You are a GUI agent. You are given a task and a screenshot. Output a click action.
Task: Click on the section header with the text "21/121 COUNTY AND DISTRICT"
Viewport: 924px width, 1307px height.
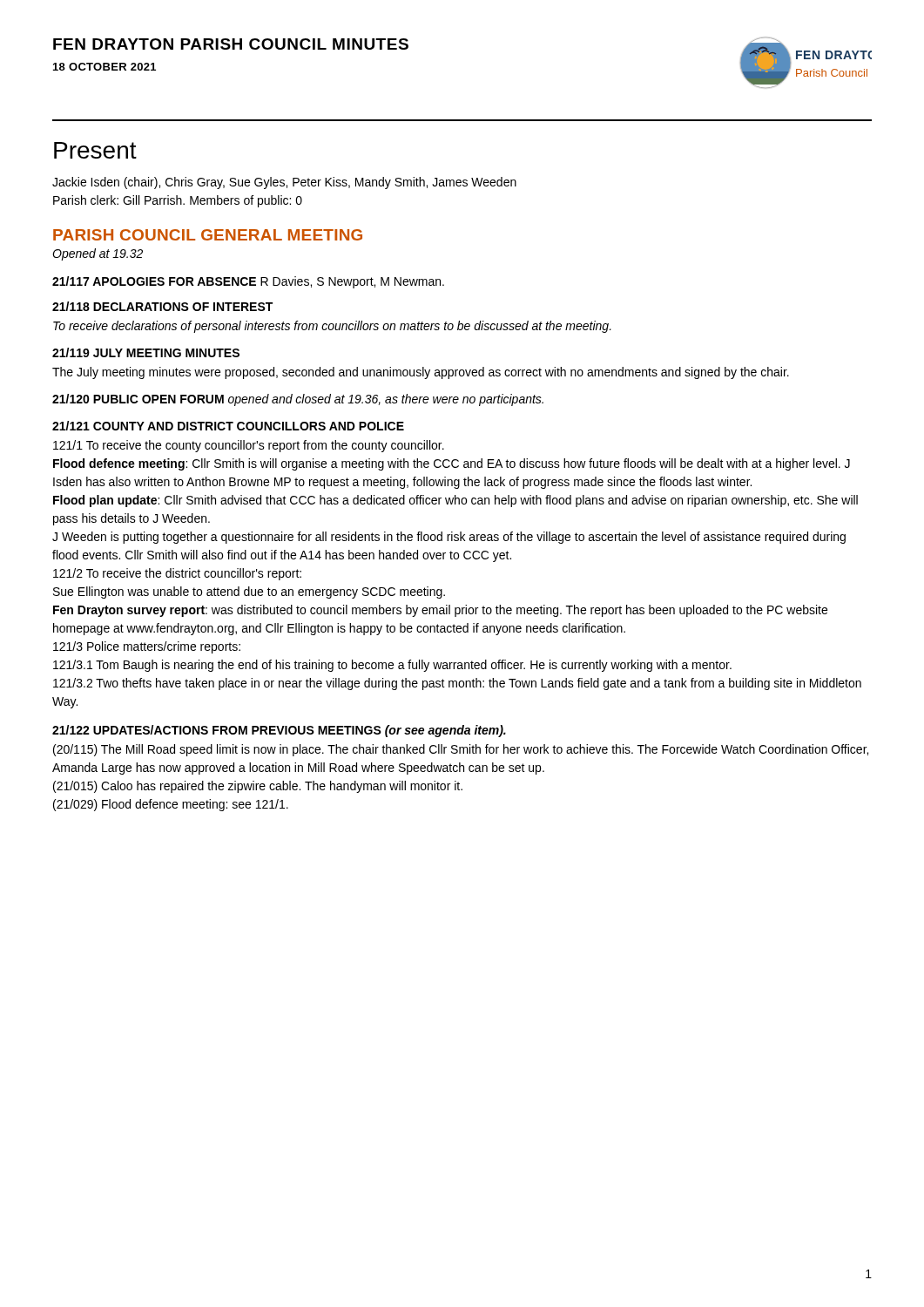[x=228, y=426]
